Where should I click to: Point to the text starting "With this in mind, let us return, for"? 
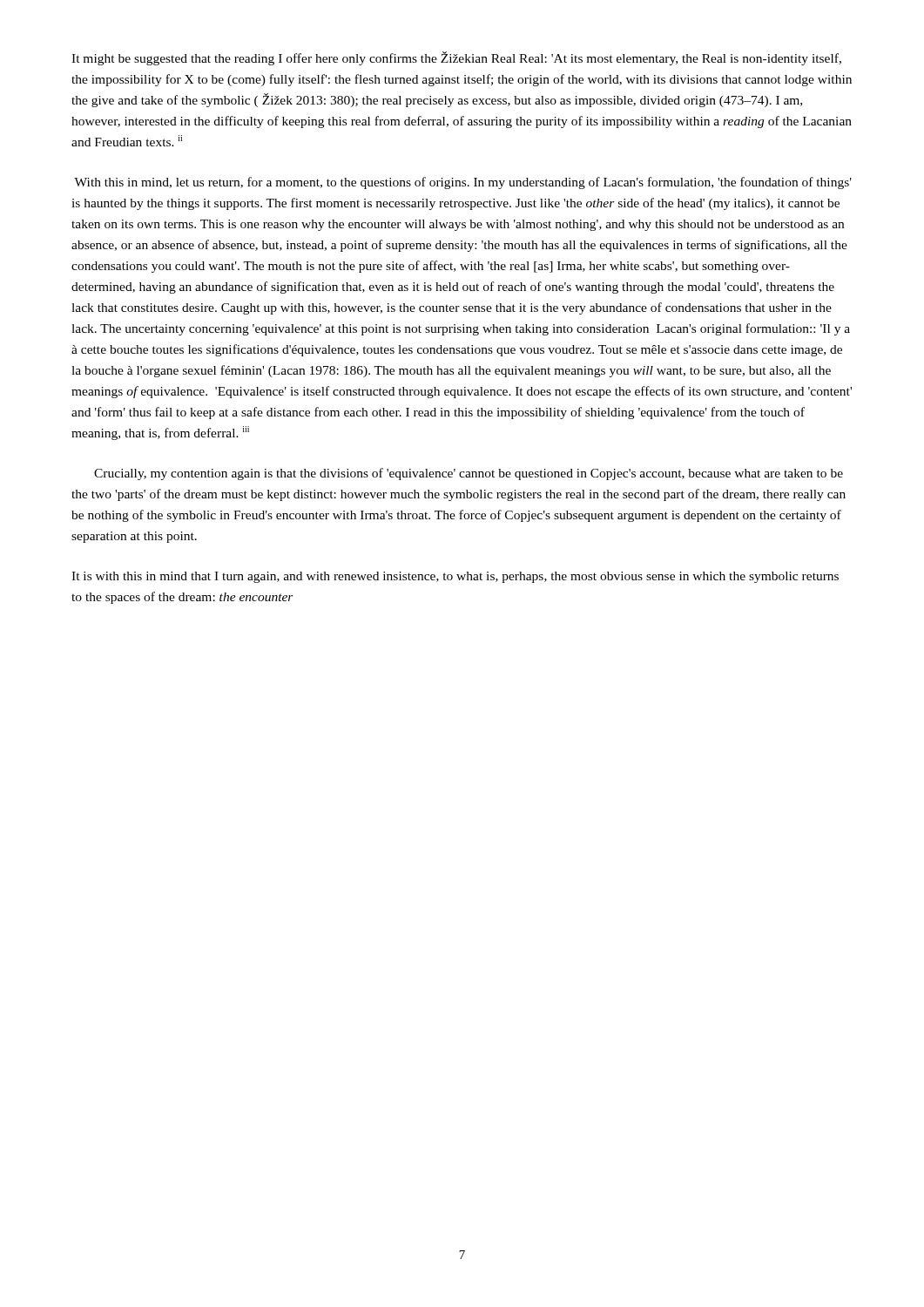pos(462,307)
